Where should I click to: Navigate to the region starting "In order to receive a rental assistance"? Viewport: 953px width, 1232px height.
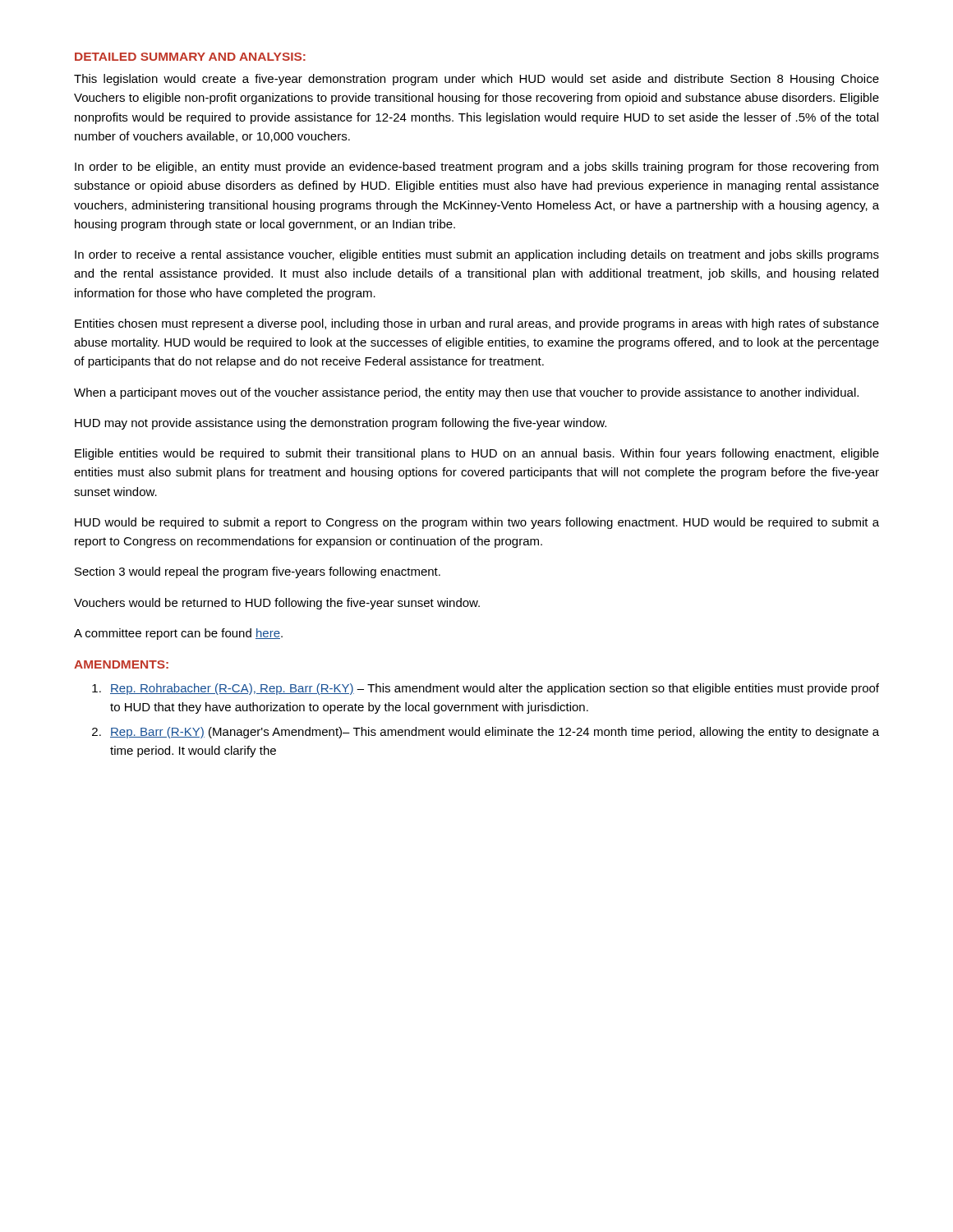(x=476, y=273)
